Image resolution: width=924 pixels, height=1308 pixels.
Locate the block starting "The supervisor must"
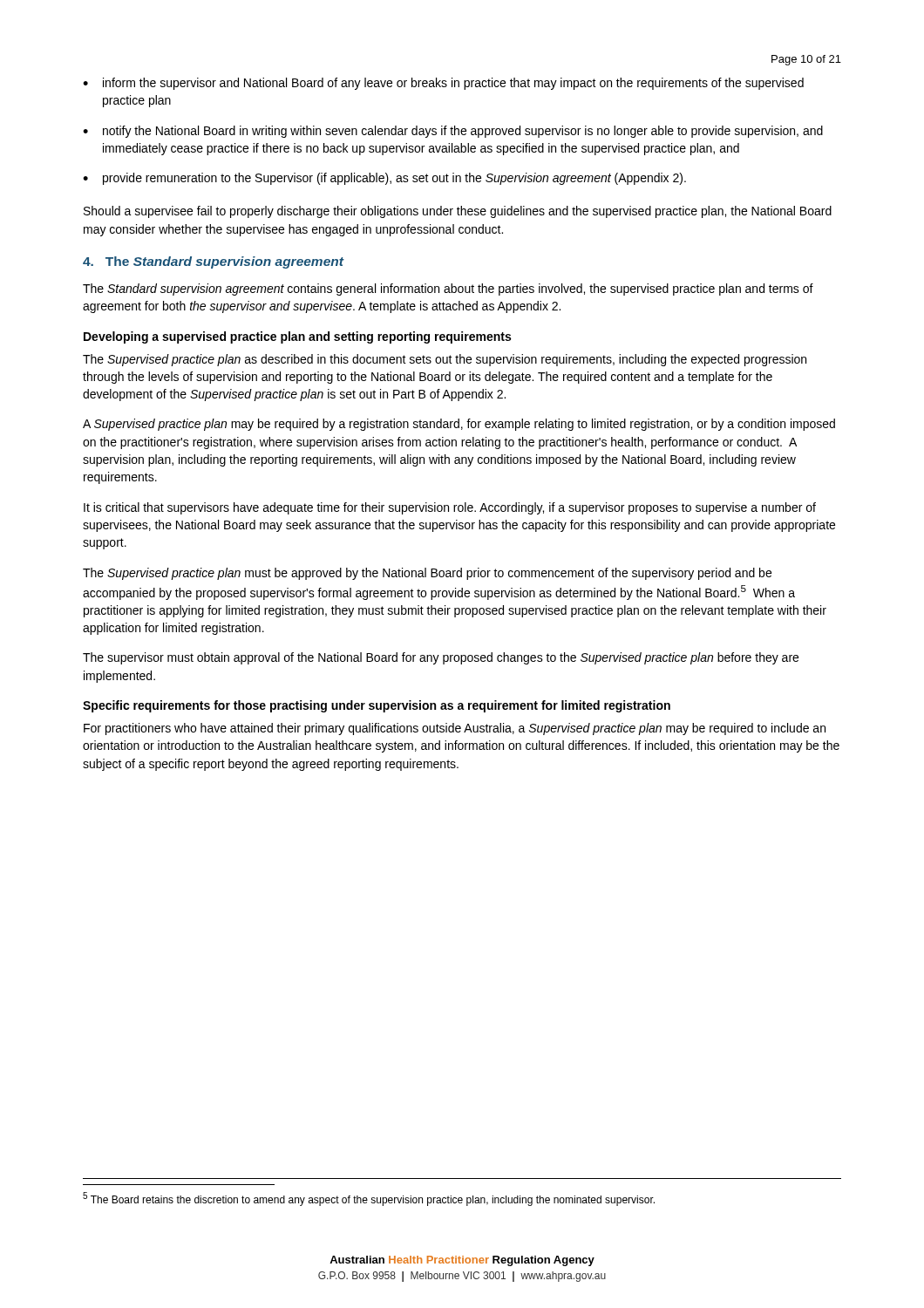pyautogui.click(x=441, y=667)
